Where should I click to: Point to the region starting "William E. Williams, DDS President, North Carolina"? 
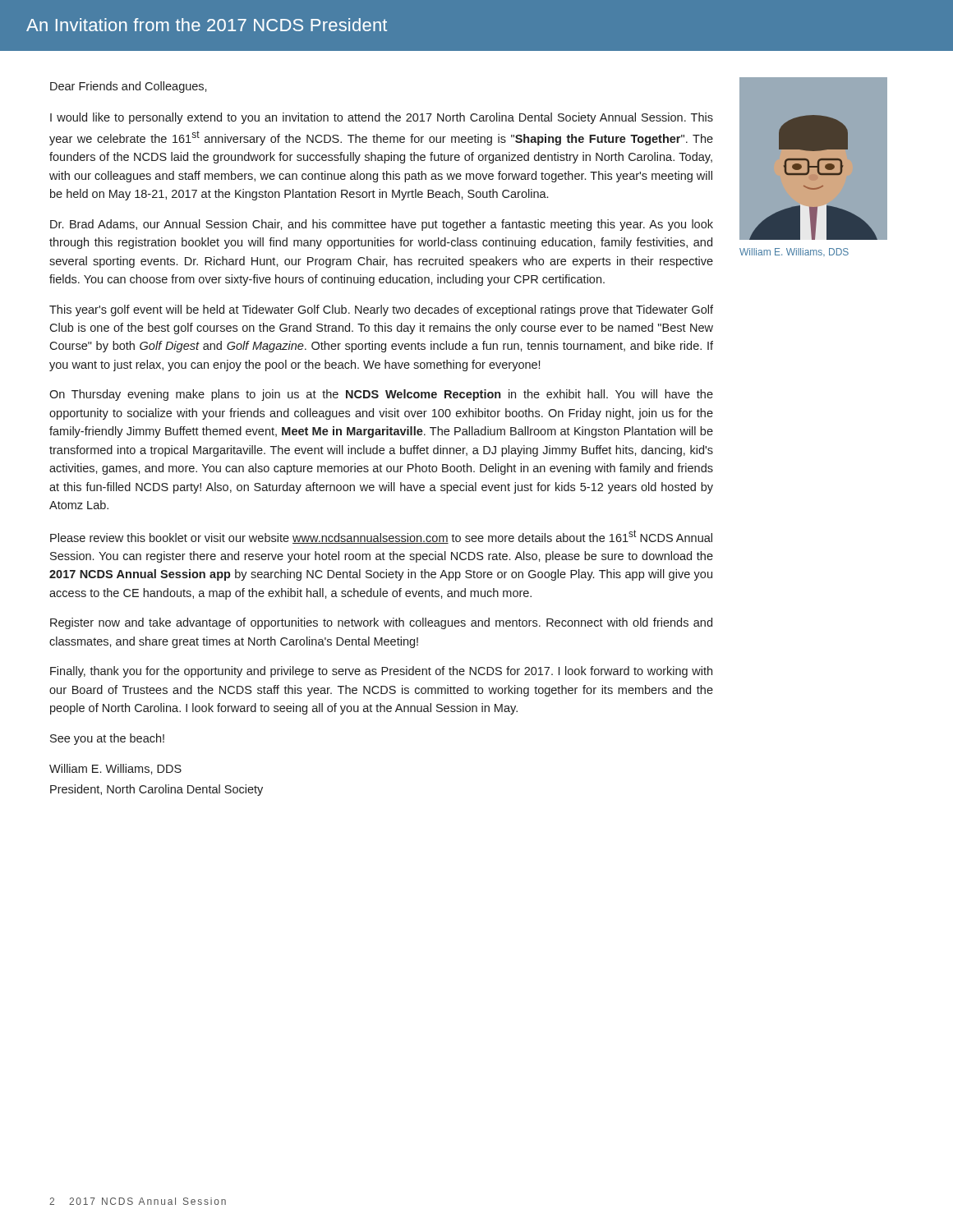156,779
